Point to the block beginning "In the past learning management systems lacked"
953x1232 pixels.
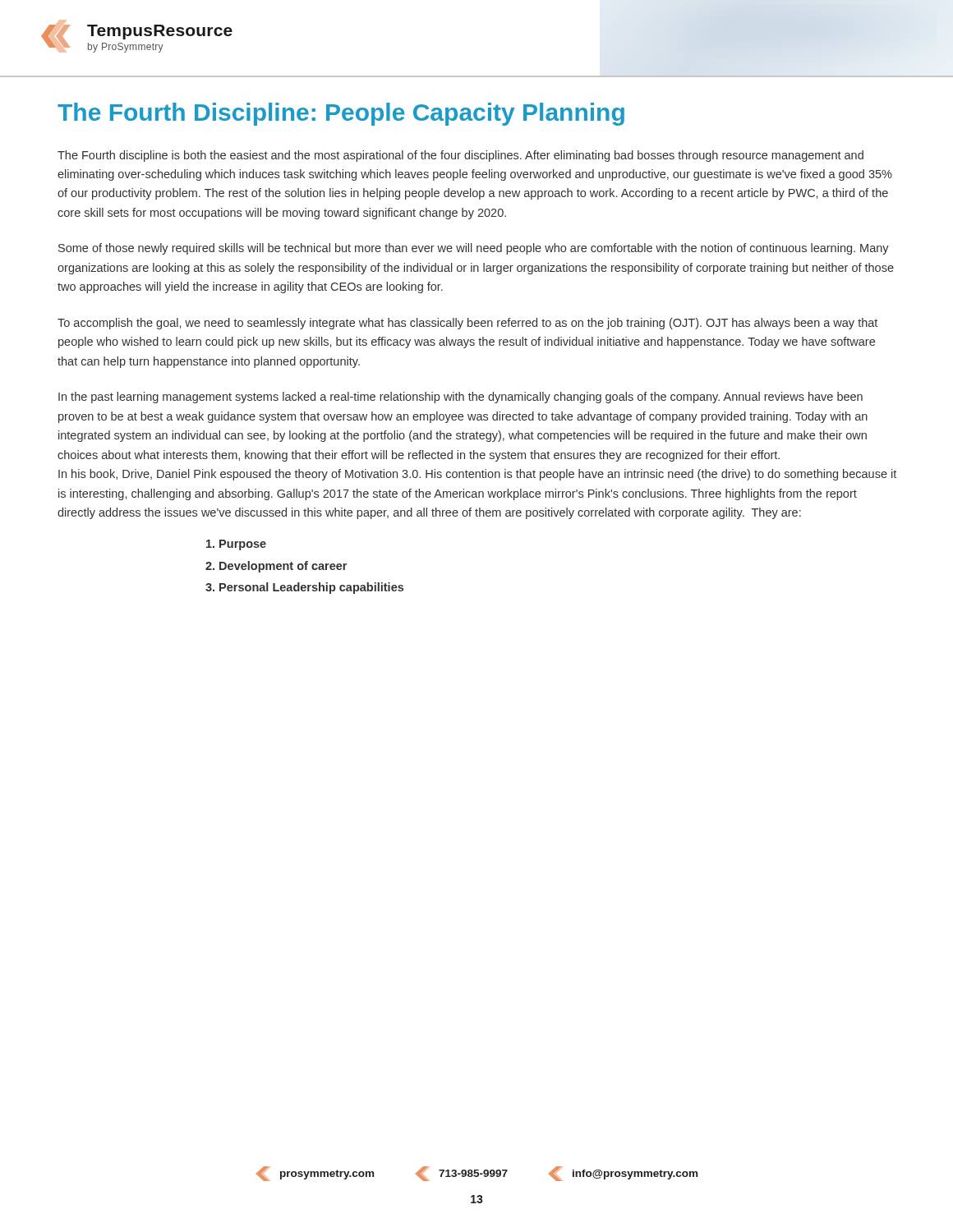[477, 455]
